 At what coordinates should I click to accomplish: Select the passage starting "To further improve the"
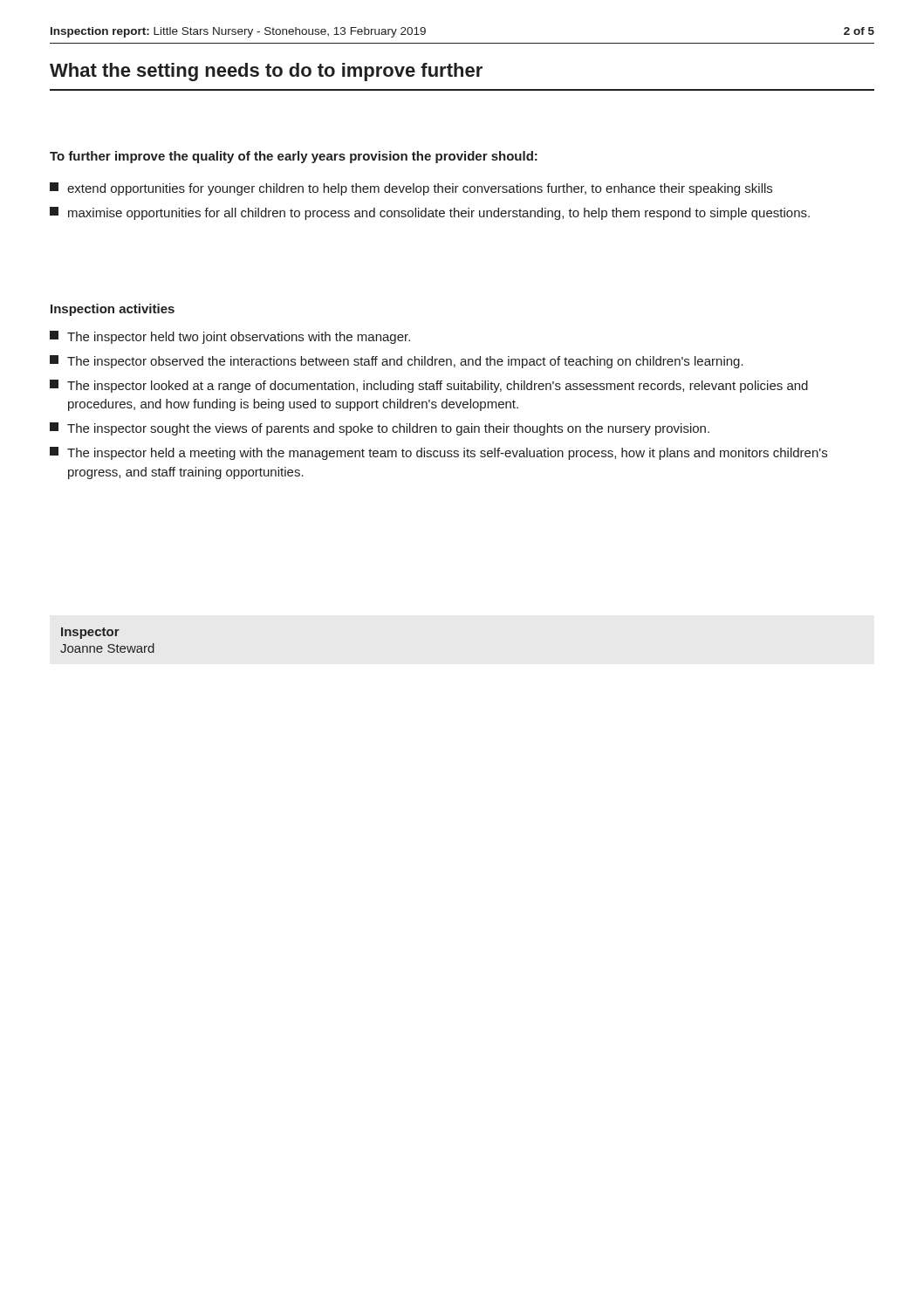(x=294, y=156)
